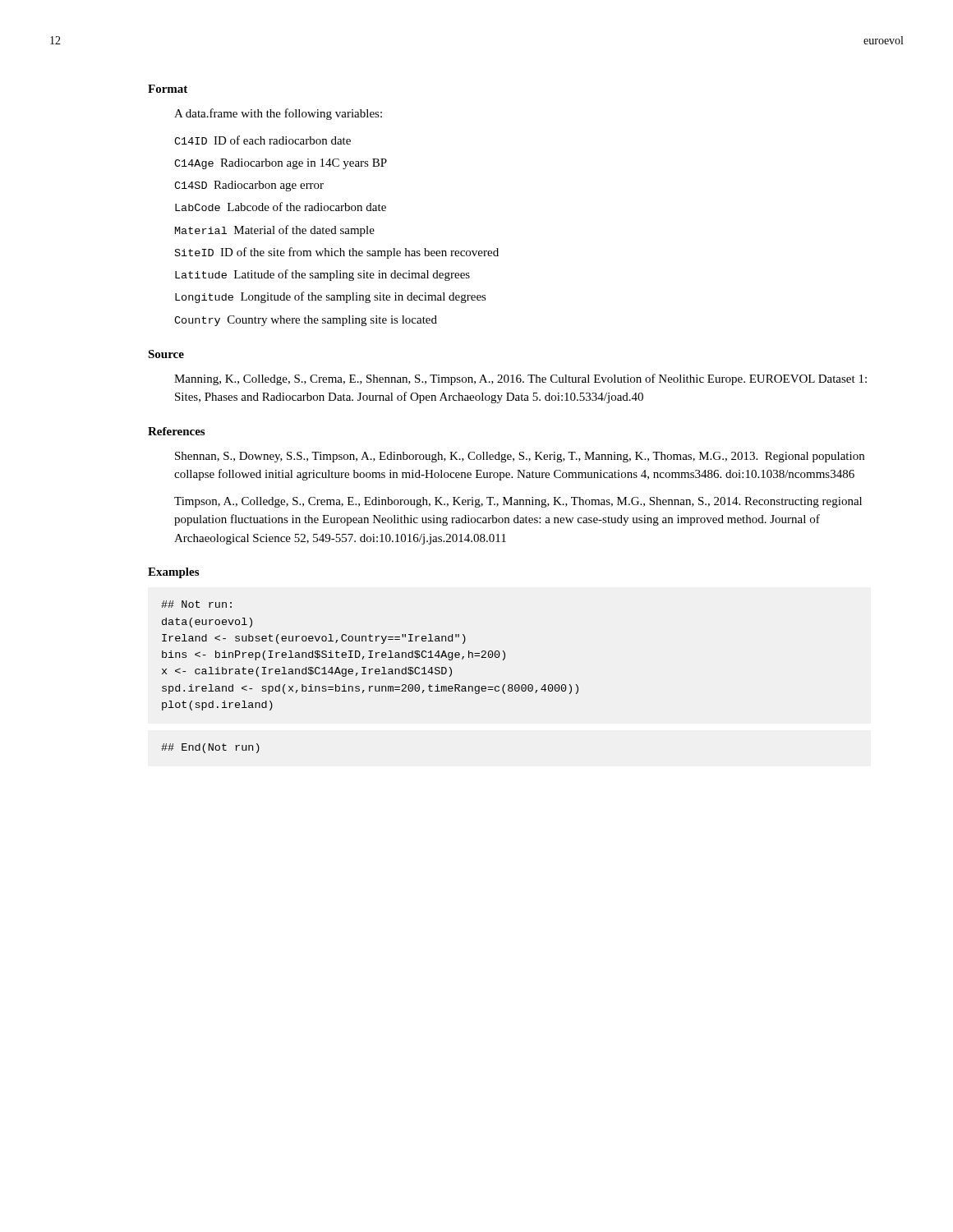Locate the region starting "Longitude Longitude of the sampling site in"

click(330, 297)
